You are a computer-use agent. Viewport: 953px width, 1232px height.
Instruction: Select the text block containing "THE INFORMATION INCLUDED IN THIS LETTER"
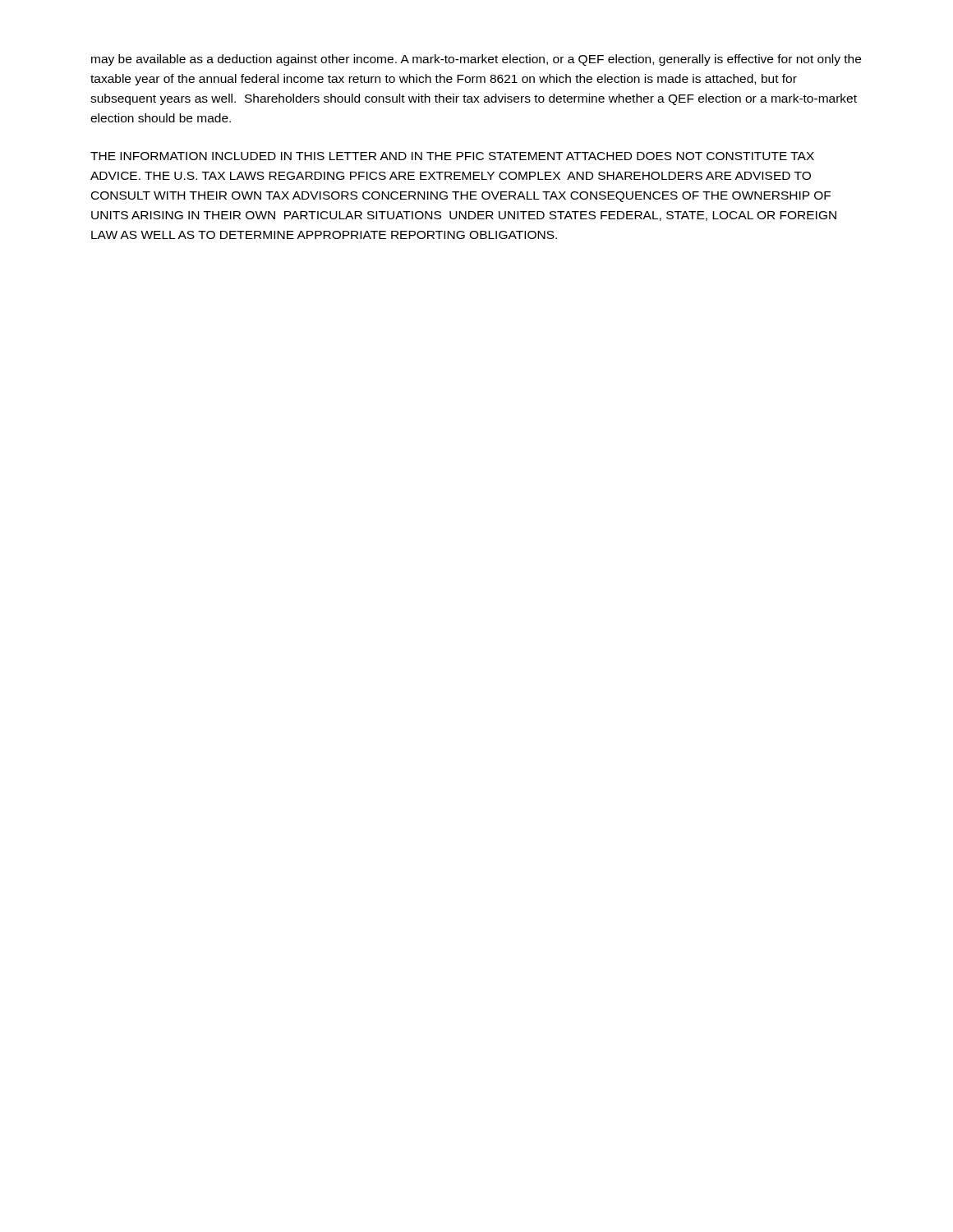464,195
